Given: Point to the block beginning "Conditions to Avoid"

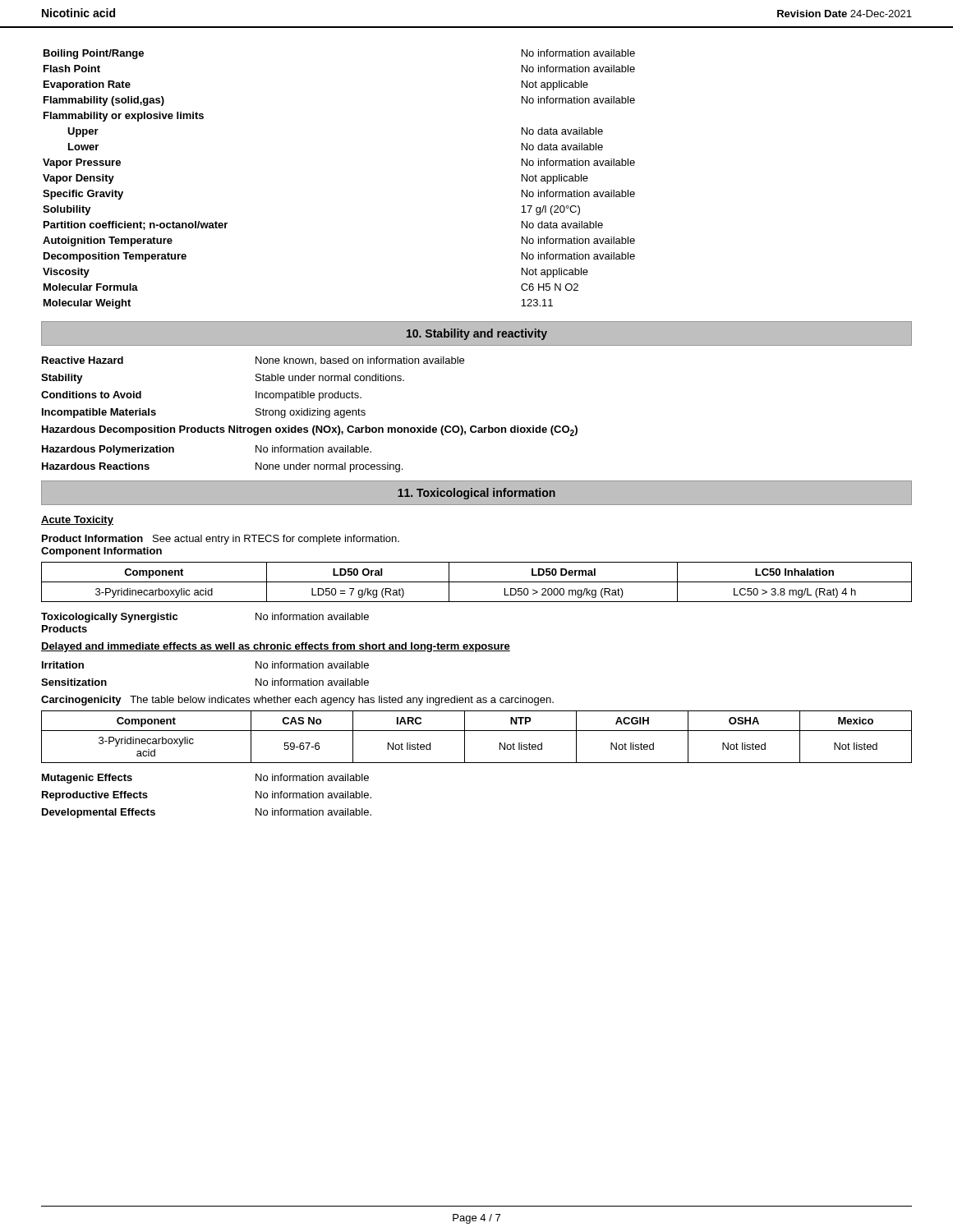Looking at the screenshot, I should click(x=94, y=395).
